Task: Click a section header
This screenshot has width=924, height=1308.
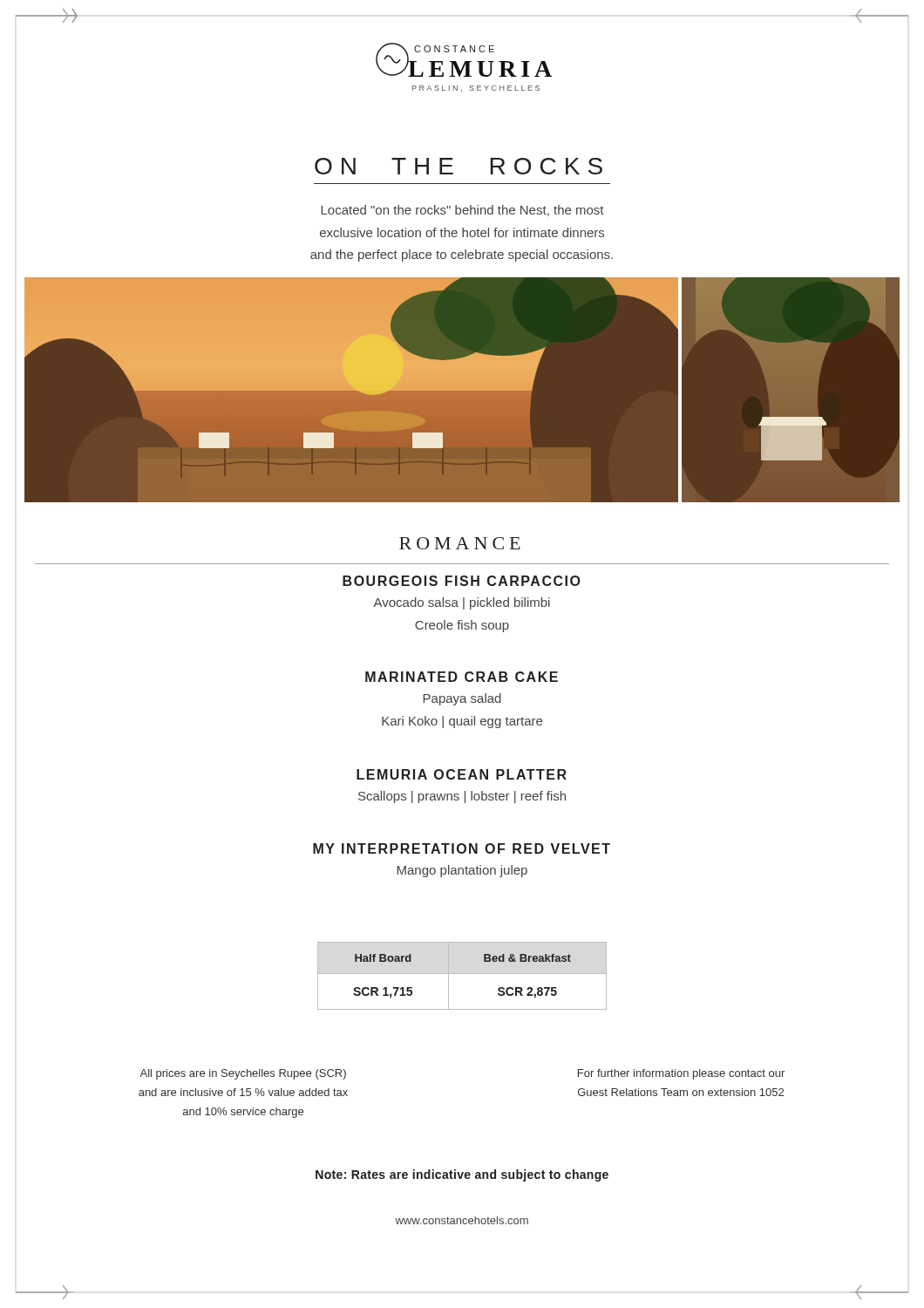Action: [462, 548]
